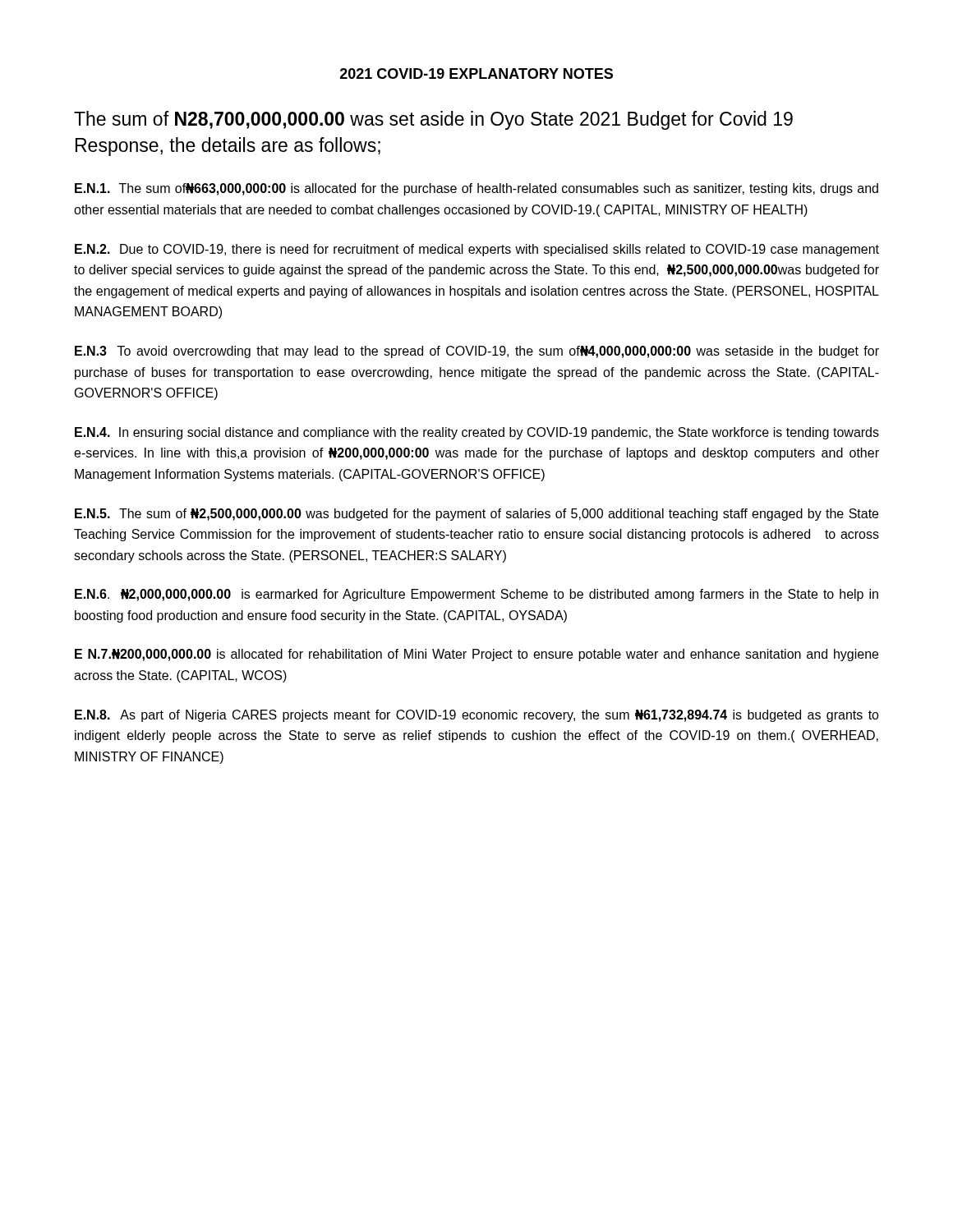Viewport: 953px width, 1232px height.
Task: Point to the block beginning "E.N.4. In ensuring social distance"
Action: (x=476, y=453)
